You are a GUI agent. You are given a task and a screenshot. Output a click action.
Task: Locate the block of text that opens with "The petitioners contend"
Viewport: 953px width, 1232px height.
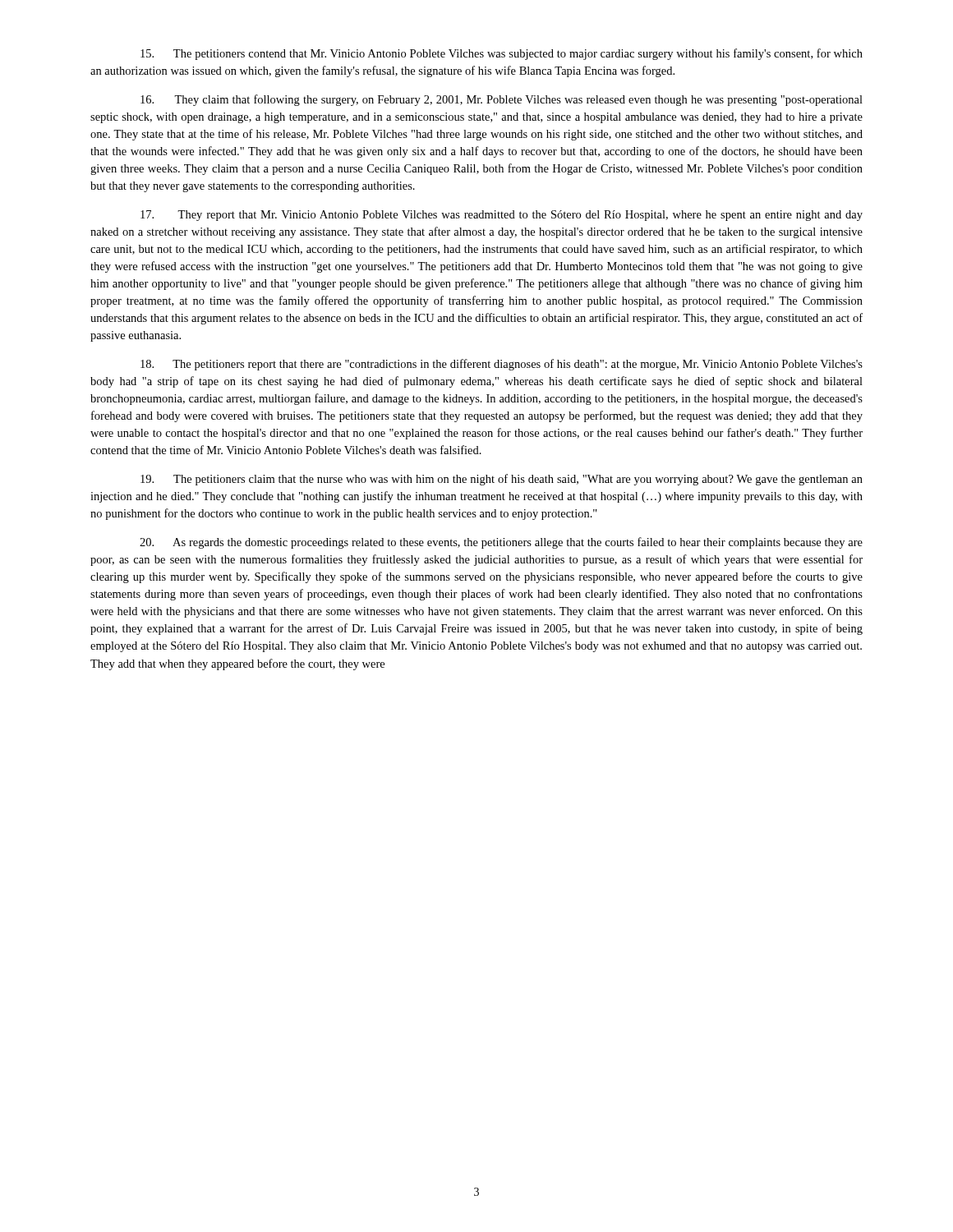pyautogui.click(x=476, y=62)
